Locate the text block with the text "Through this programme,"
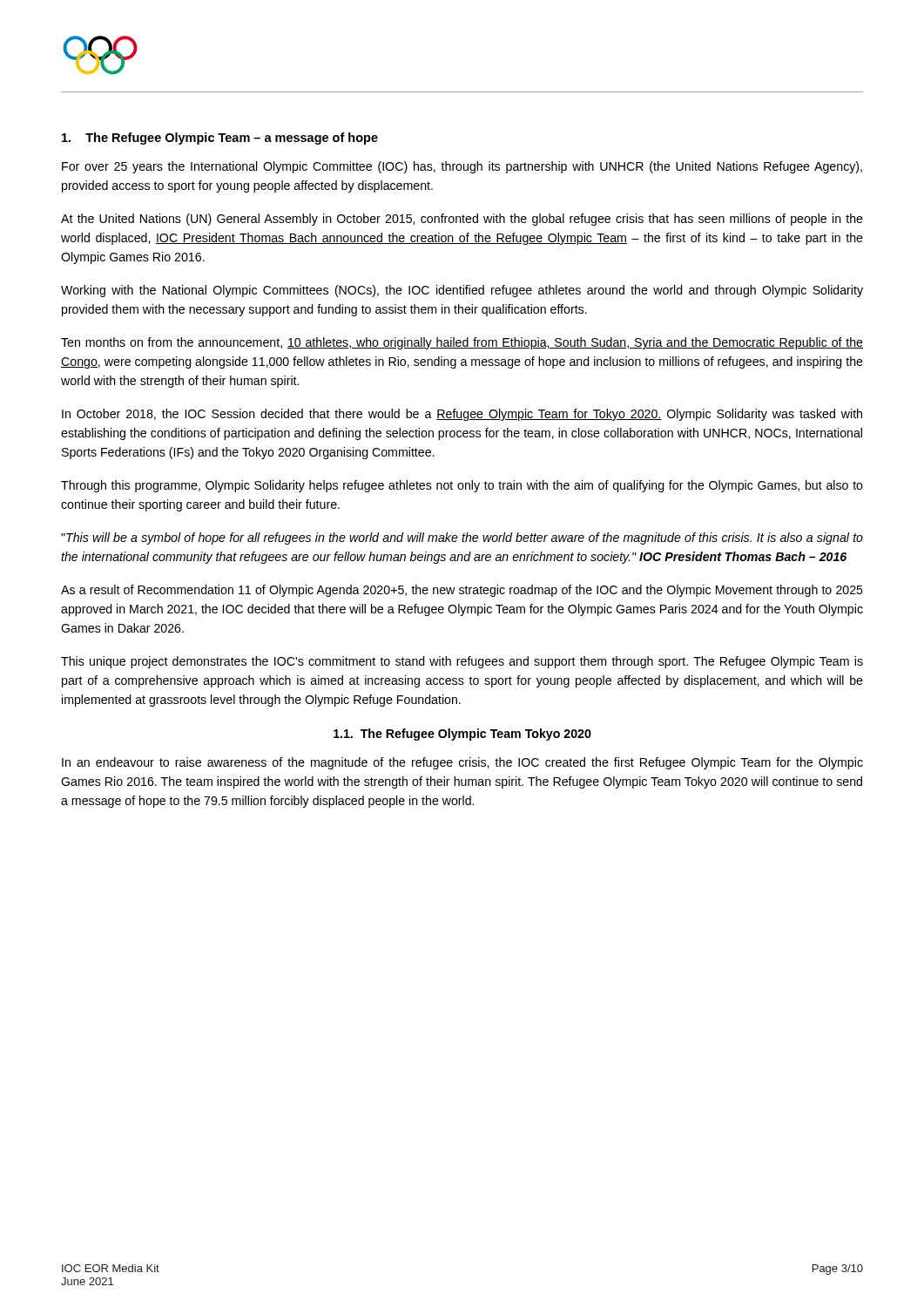Viewport: 924px width, 1307px height. [x=462, y=495]
